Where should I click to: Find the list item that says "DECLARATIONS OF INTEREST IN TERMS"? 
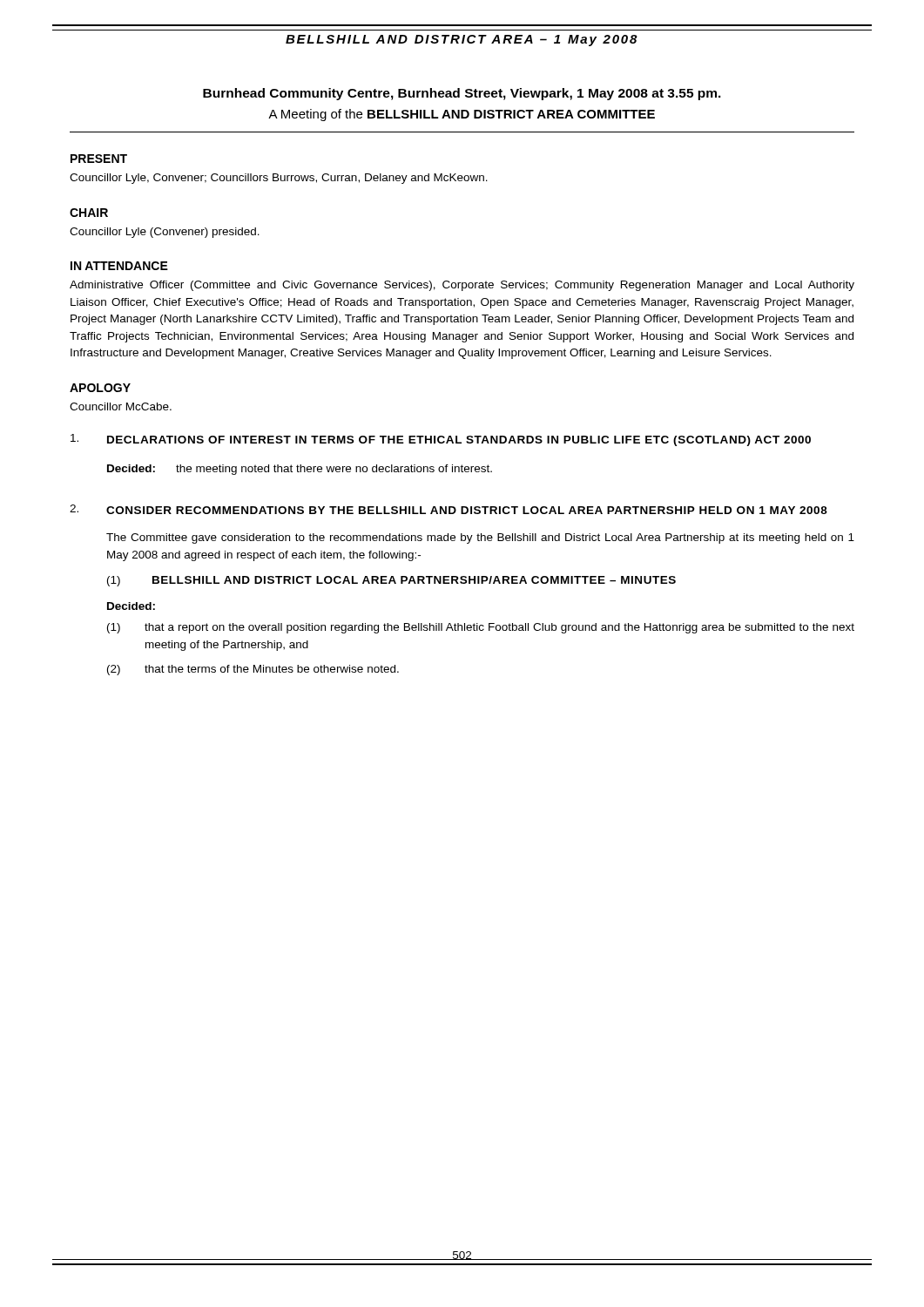click(x=462, y=456)
